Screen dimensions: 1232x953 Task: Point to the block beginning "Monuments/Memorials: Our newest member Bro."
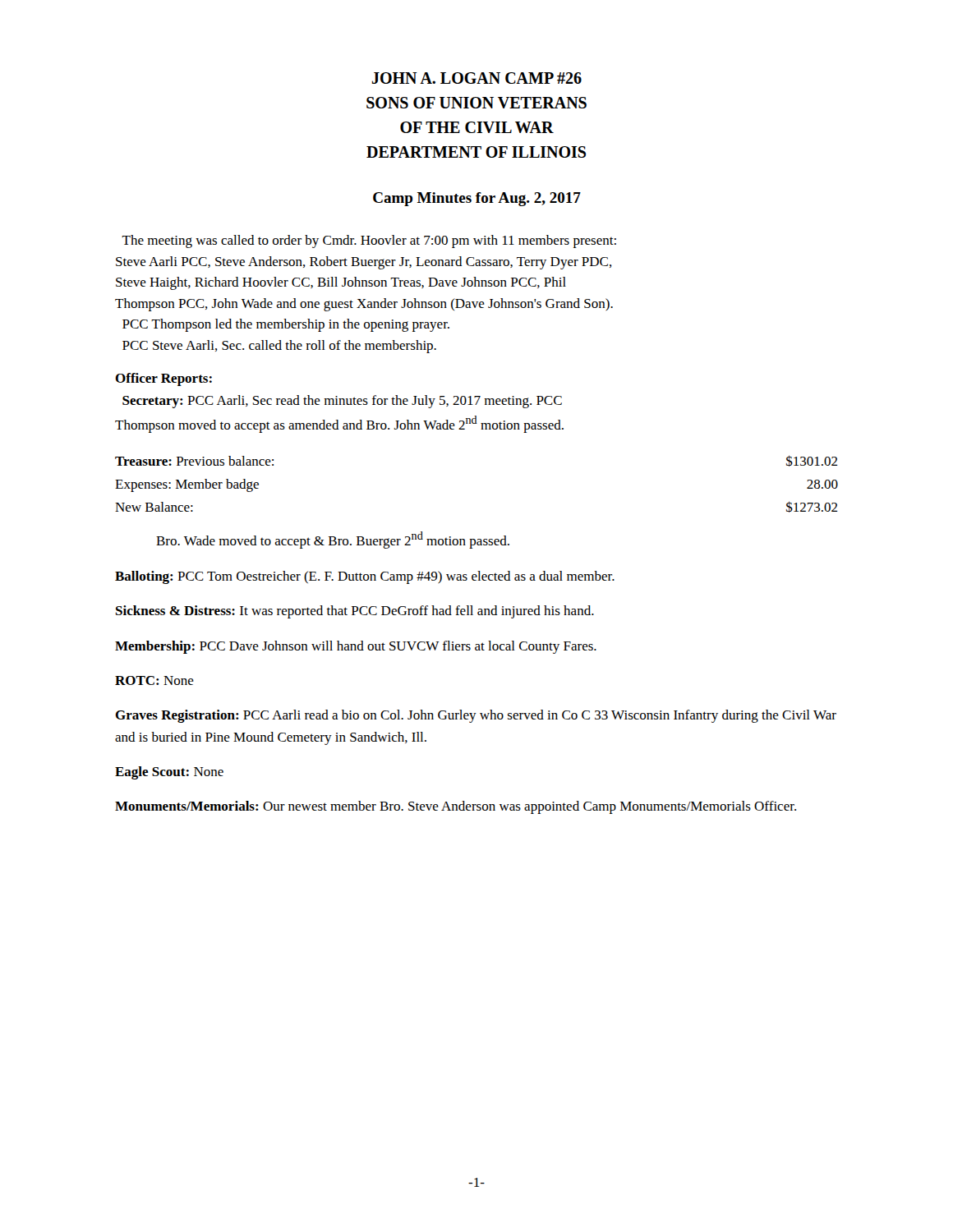[456, 806]
